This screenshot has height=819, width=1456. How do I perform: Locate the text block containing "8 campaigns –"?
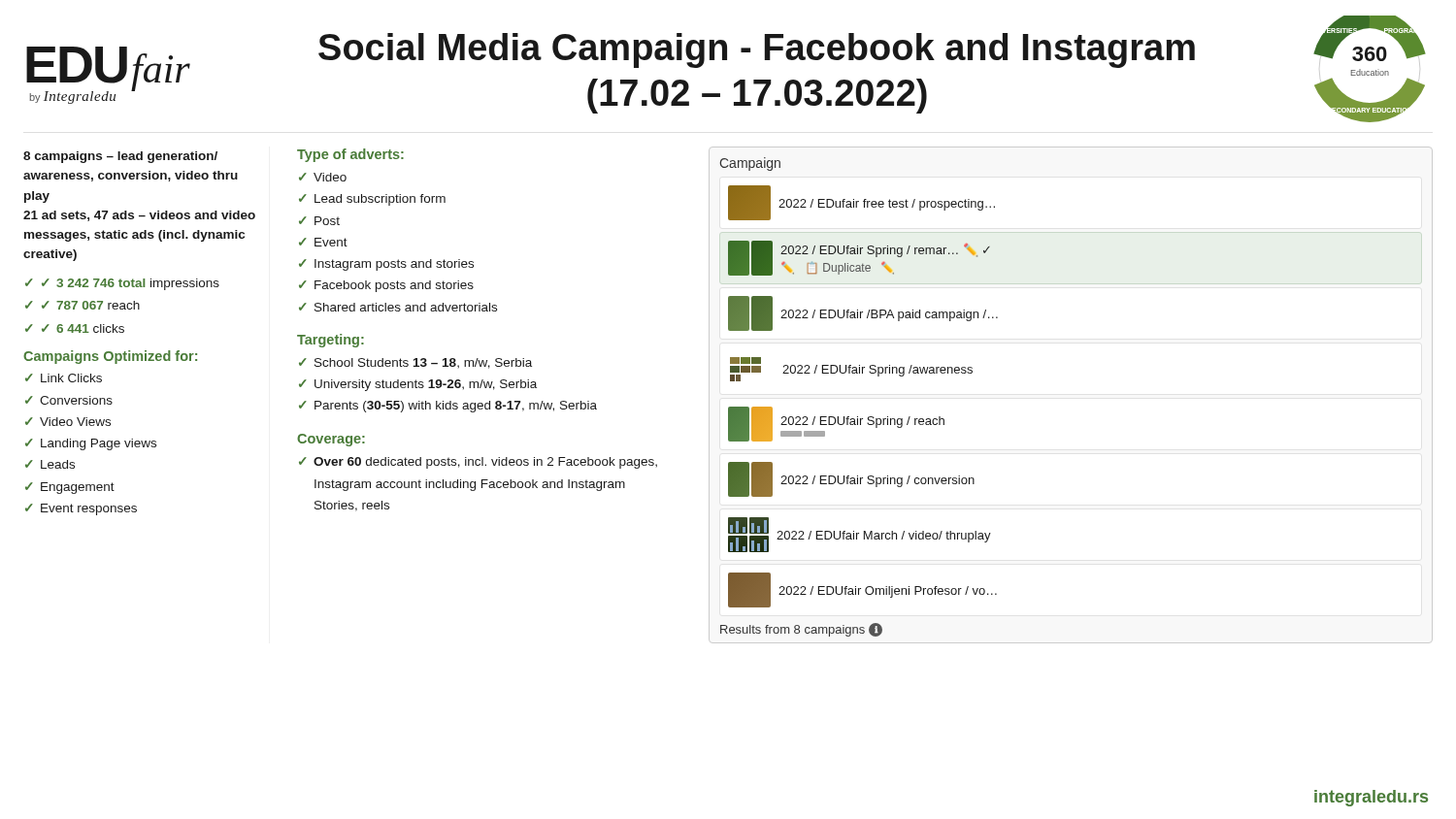coord(139,205)
